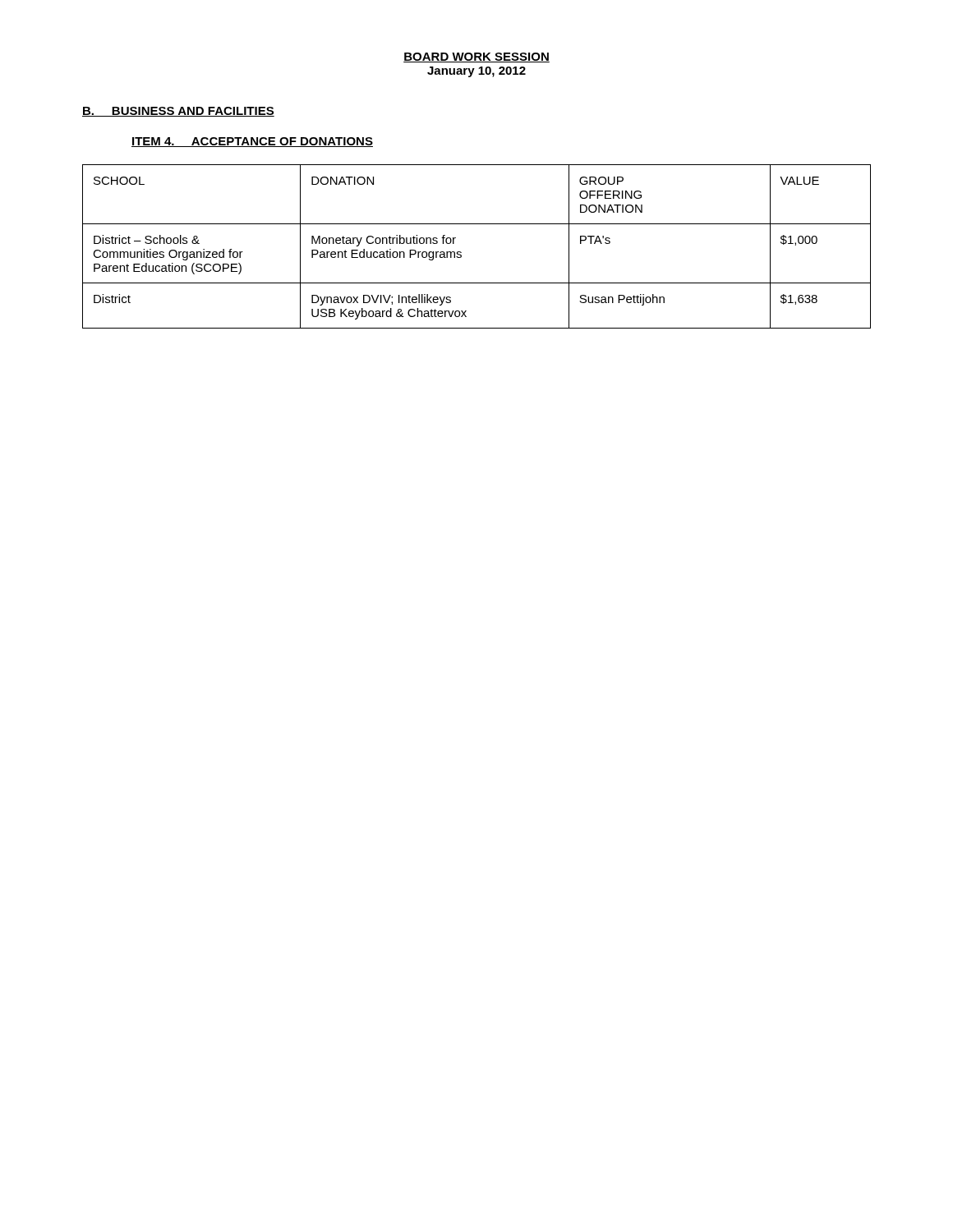Image resolution: width=953 pixels, height=1232 pixels.
Task: Locate the element starting "B. BUSINESS AND FACILITIES"
Action: (x=178, y=110)
